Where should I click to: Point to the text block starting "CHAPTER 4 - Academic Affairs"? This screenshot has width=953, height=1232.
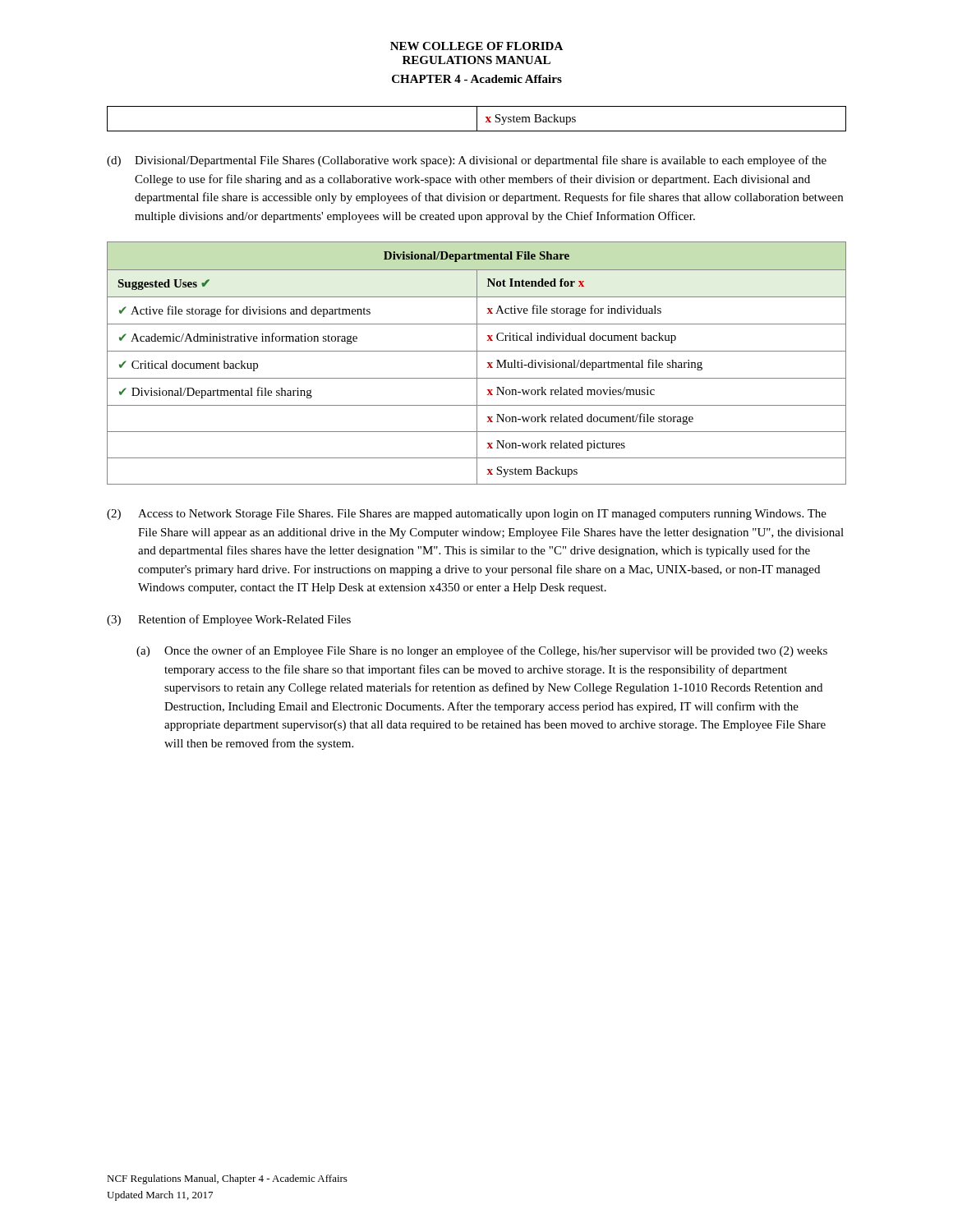[x=476, y=79]
